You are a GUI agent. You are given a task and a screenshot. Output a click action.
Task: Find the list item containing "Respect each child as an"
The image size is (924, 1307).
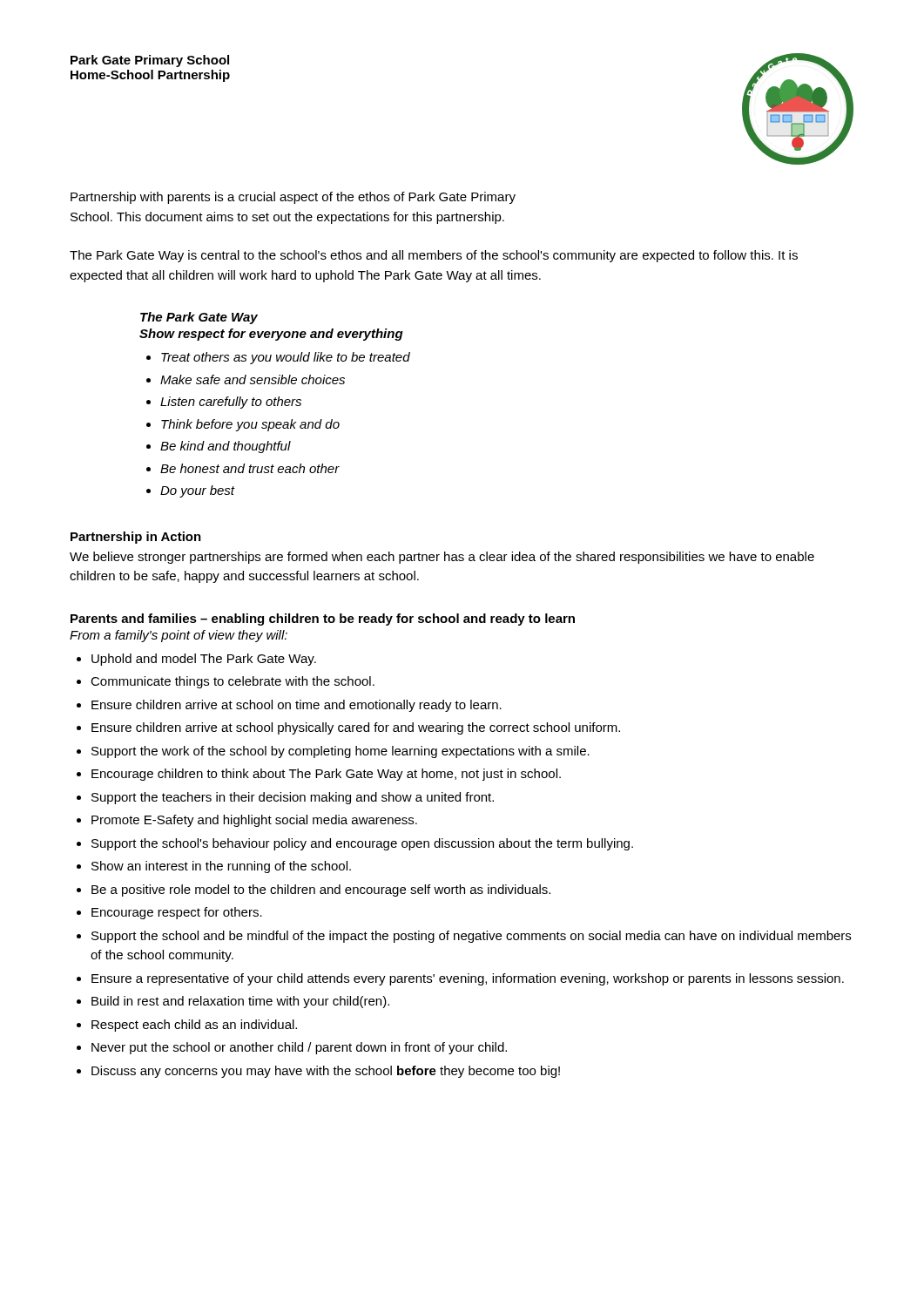point(194,1024)
